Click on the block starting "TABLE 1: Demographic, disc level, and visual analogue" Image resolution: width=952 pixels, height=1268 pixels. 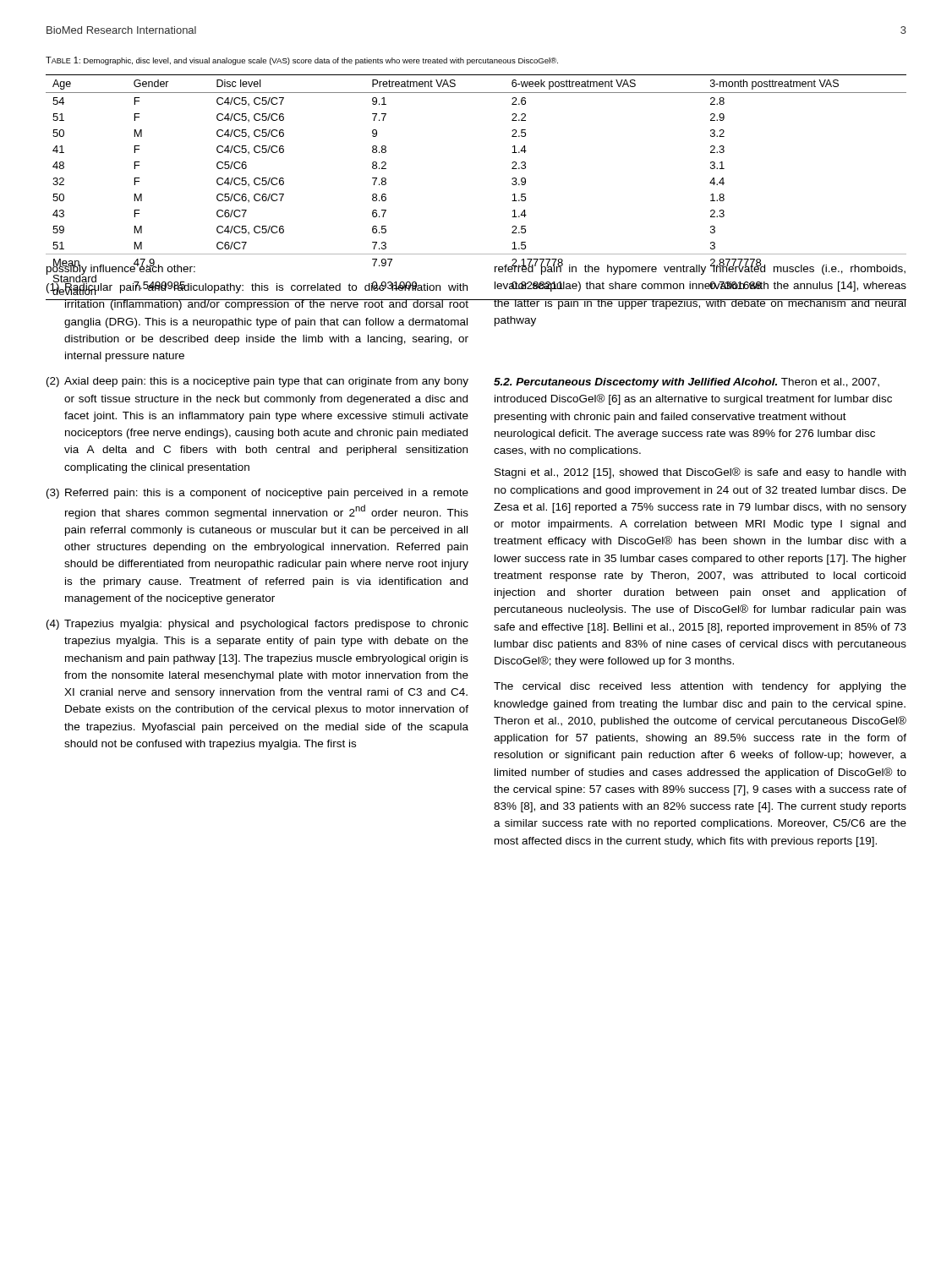[x=302, y=60]
